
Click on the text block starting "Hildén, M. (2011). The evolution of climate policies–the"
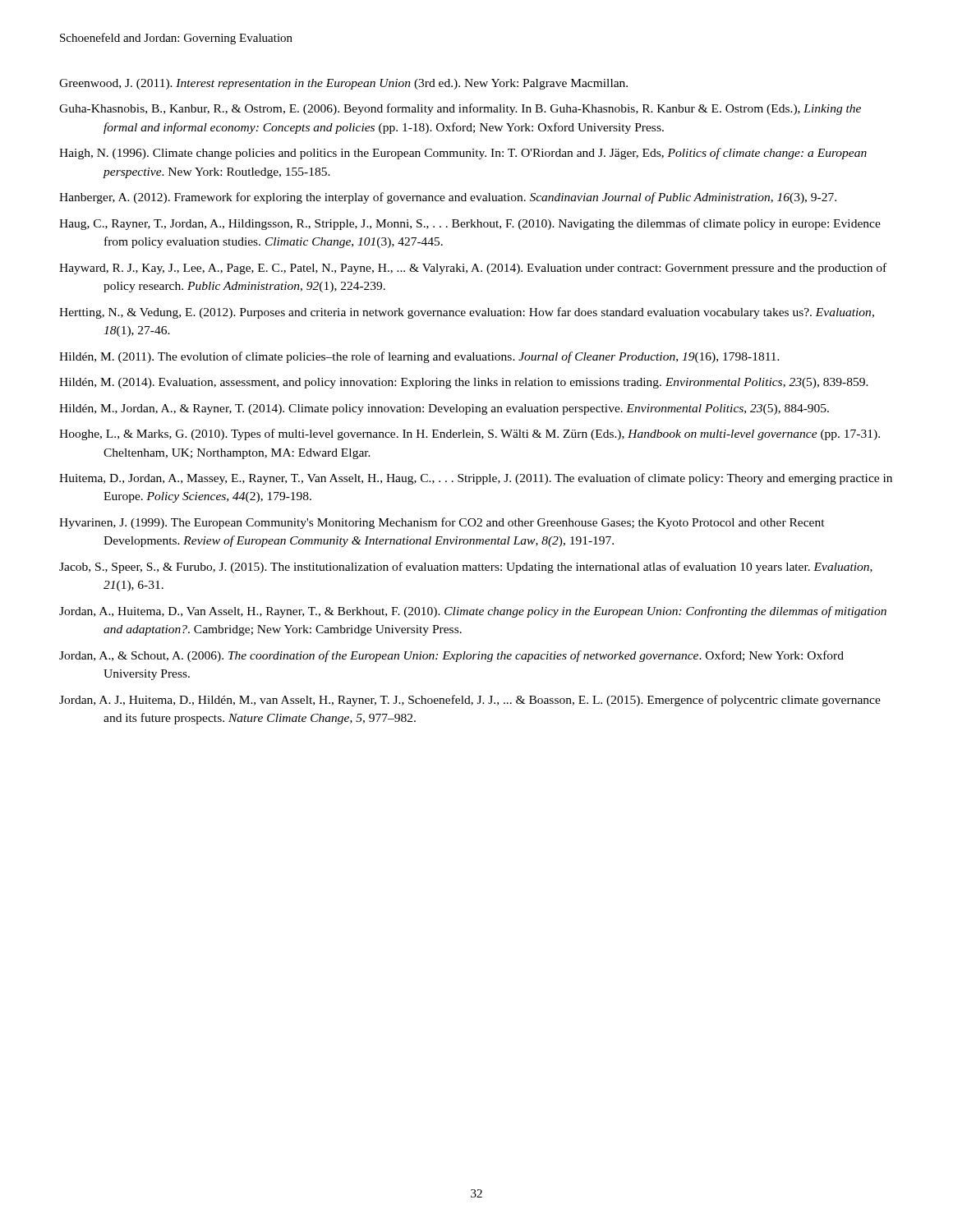pyautogui.click(x=420, y=356)
